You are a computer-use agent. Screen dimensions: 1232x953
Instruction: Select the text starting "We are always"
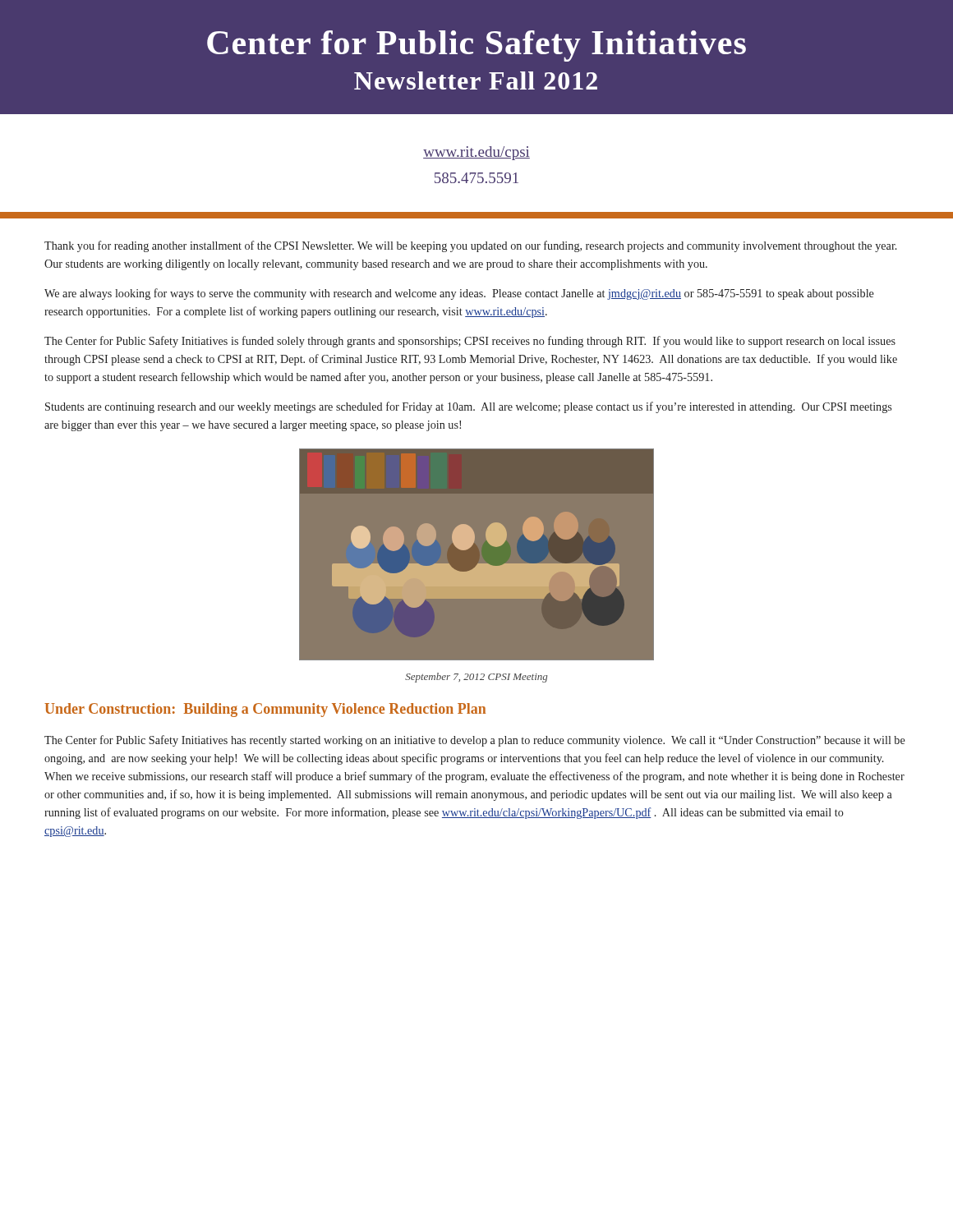coord(476,302)
